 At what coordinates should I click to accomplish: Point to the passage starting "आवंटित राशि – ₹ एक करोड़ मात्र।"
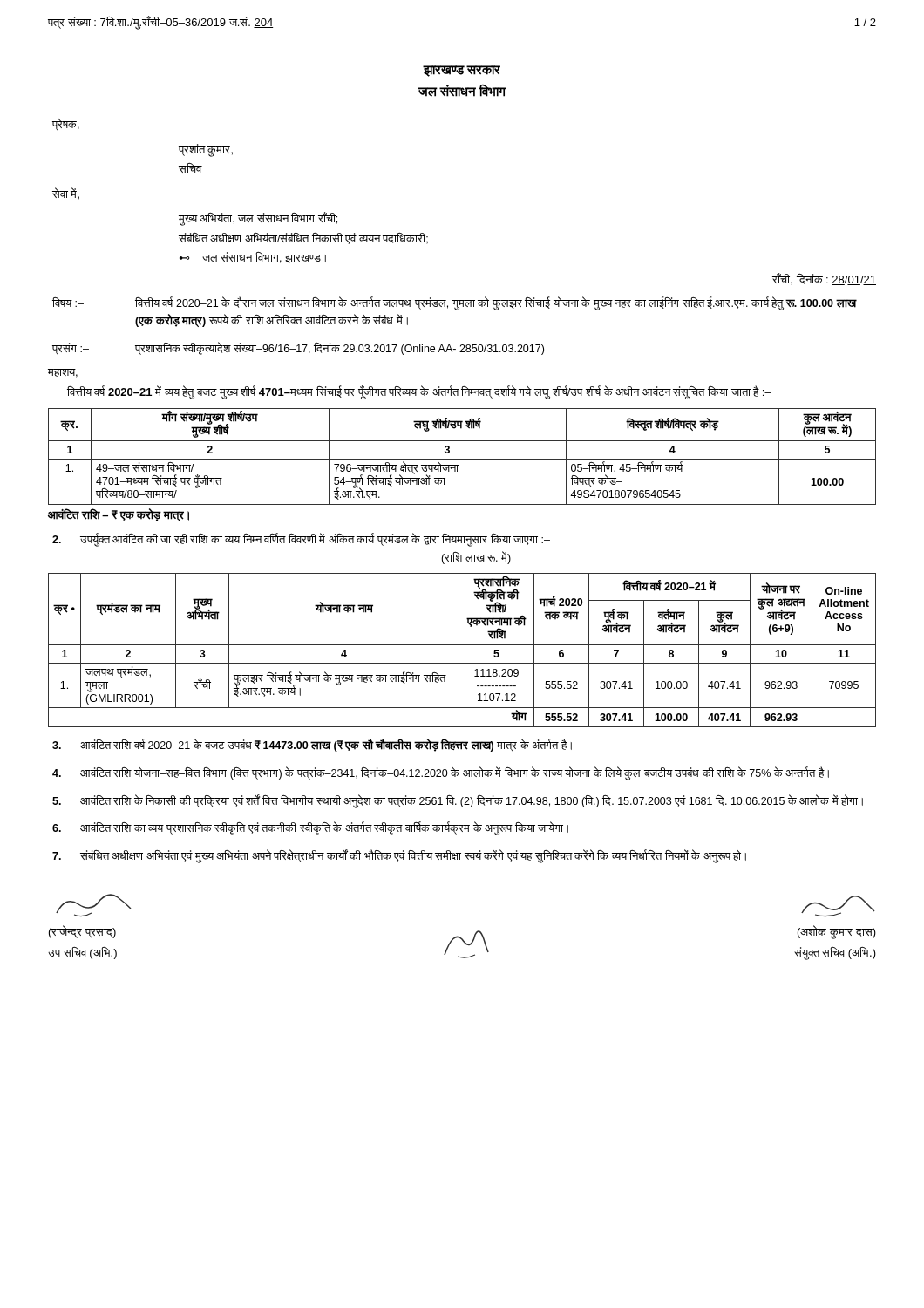120,515
